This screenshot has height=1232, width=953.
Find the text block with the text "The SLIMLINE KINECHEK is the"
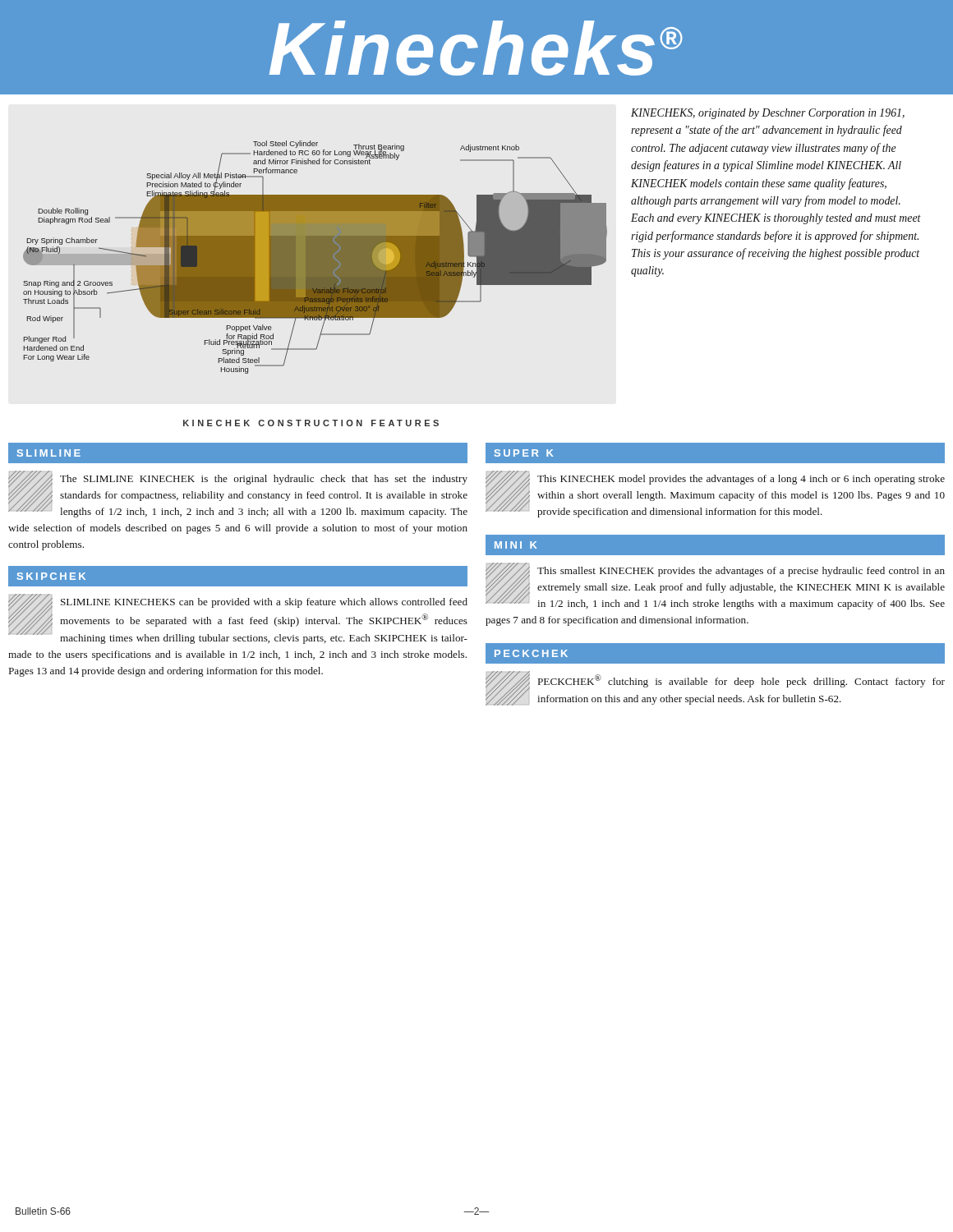(238, 511)
